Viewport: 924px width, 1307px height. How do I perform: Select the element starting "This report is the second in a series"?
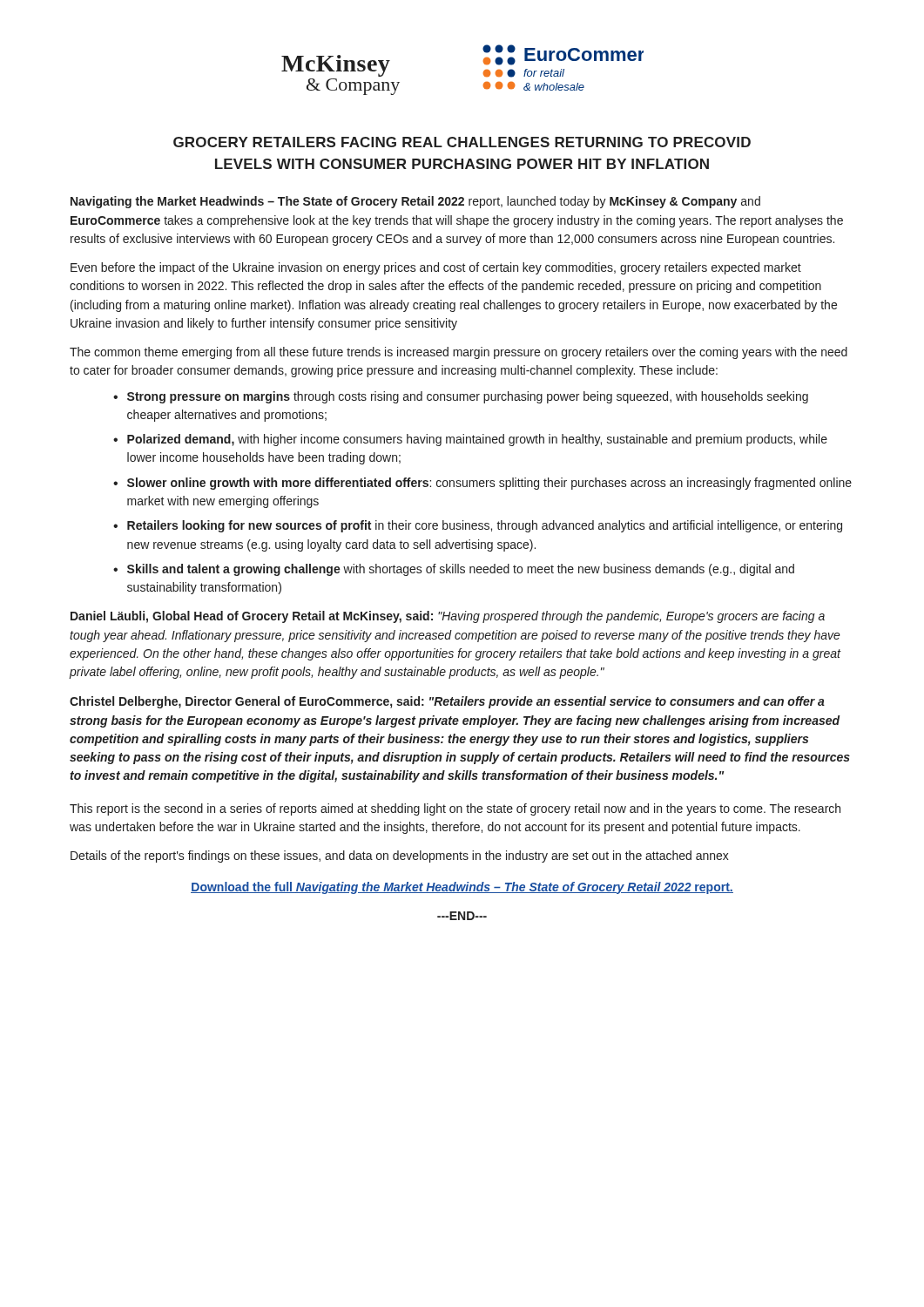point(456,818)
